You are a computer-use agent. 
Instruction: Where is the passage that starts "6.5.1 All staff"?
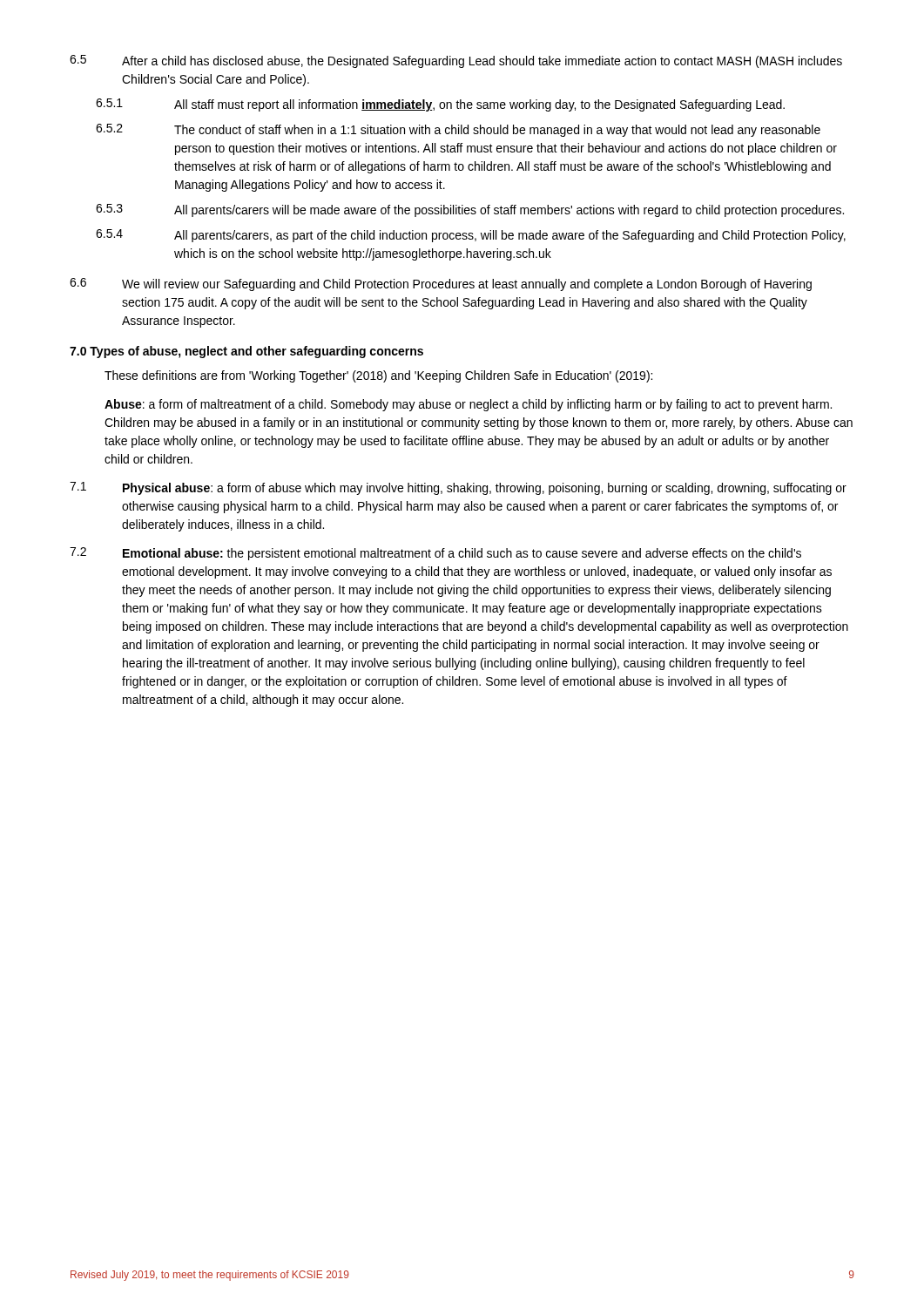[x=462, y=105]
